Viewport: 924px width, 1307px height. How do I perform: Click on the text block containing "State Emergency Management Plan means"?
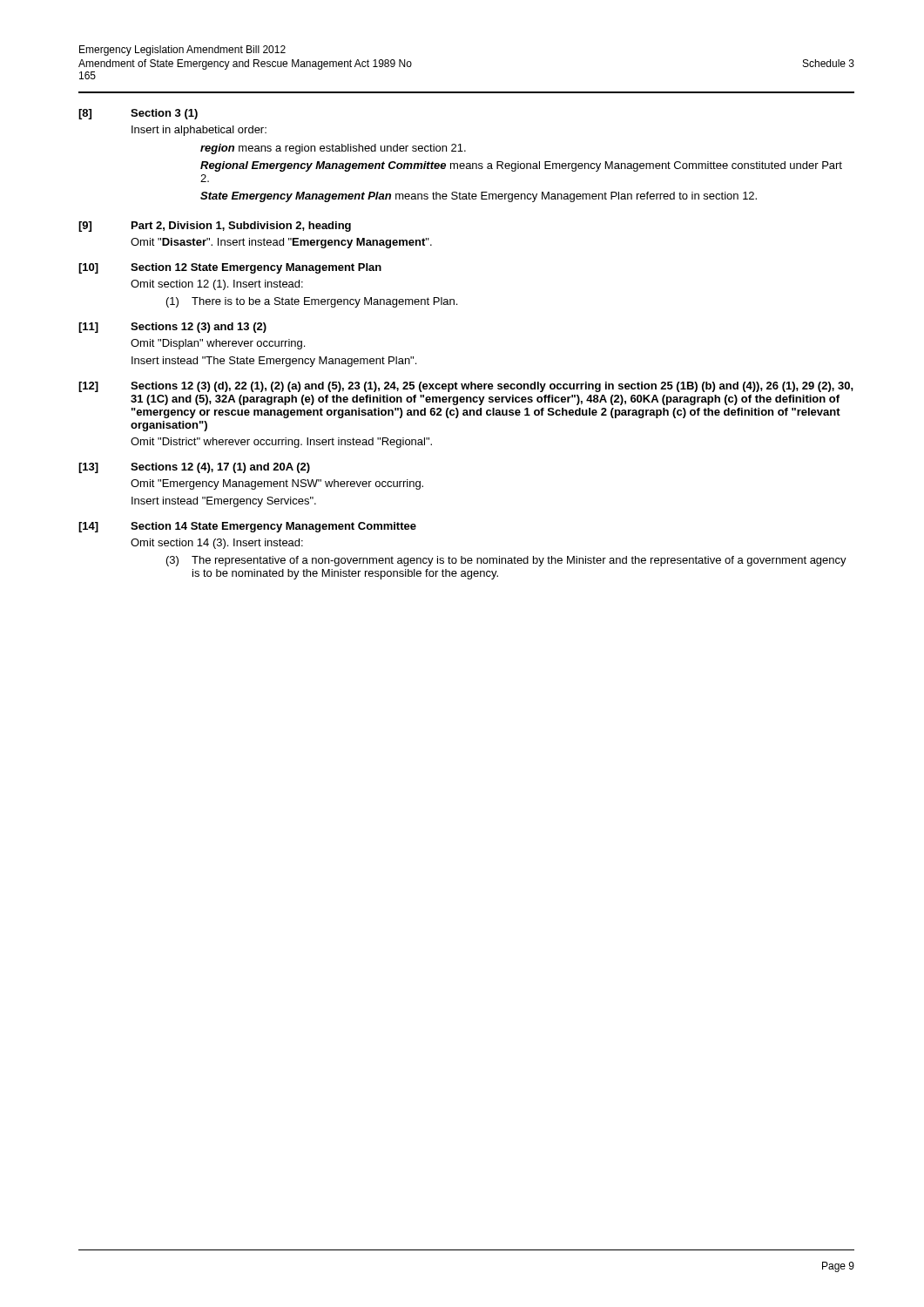coord(479,196)
